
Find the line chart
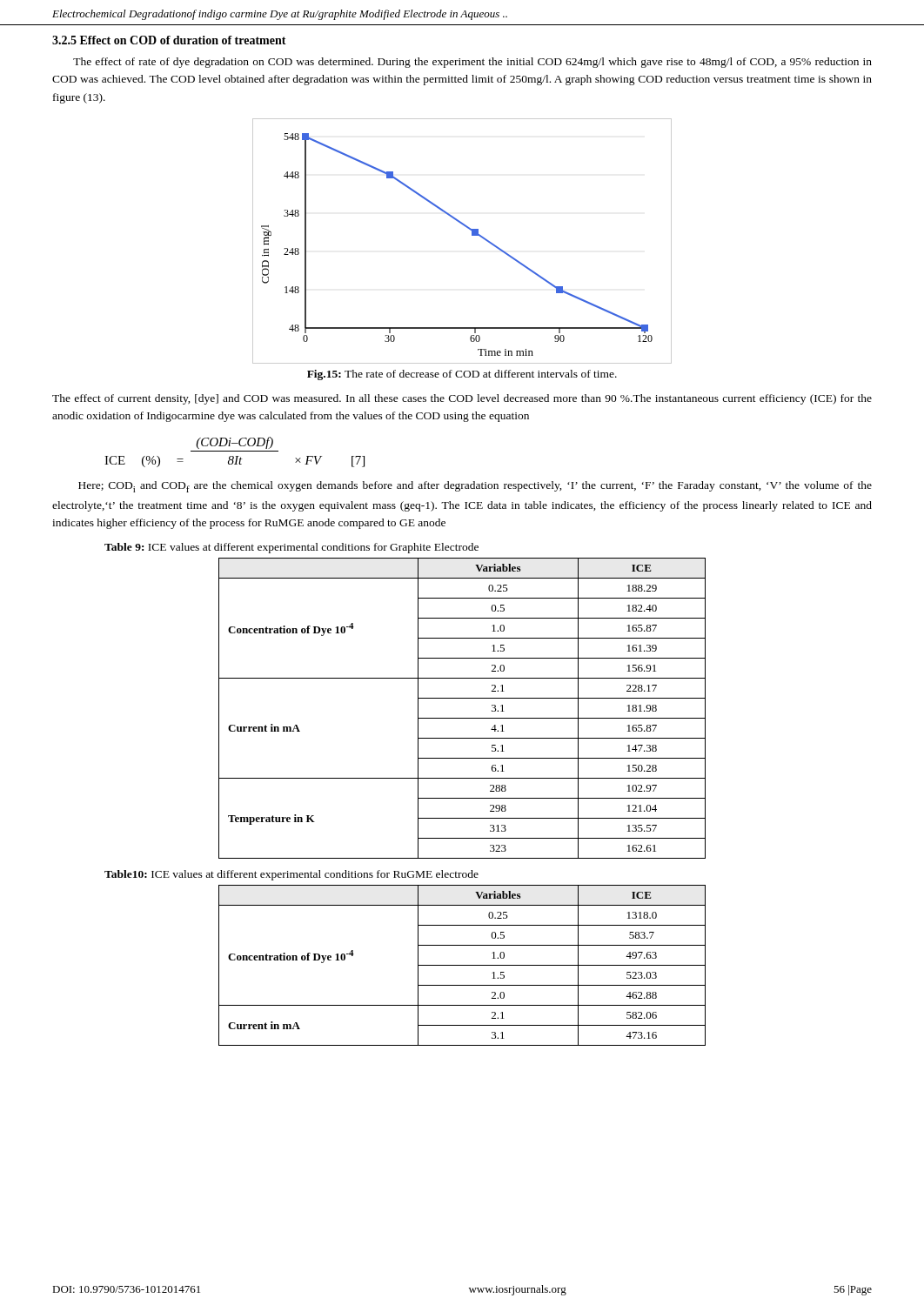(x=462, y=241)
